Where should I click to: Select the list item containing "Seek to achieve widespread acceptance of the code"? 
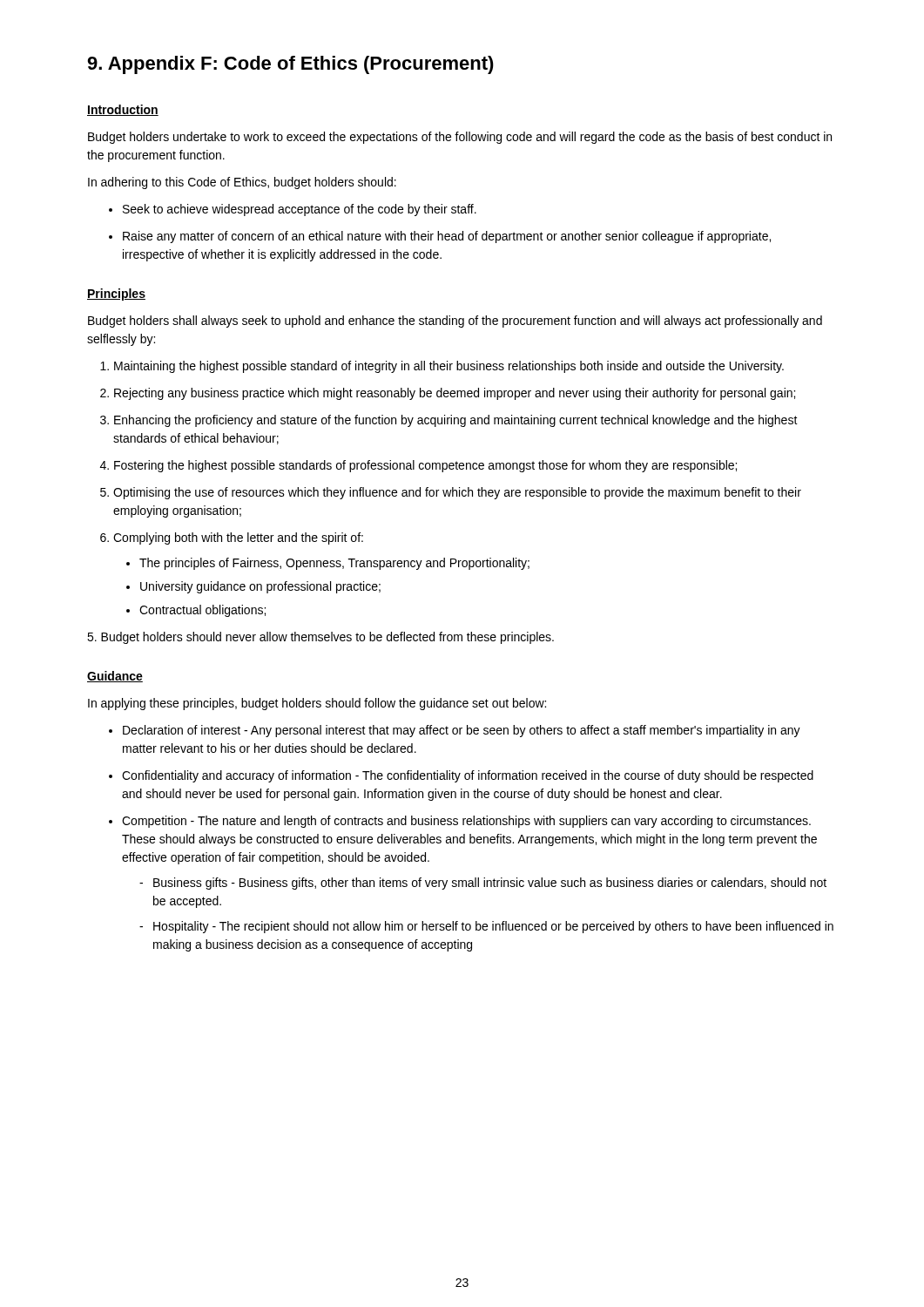pyautogui.click(x=462, y=210)
